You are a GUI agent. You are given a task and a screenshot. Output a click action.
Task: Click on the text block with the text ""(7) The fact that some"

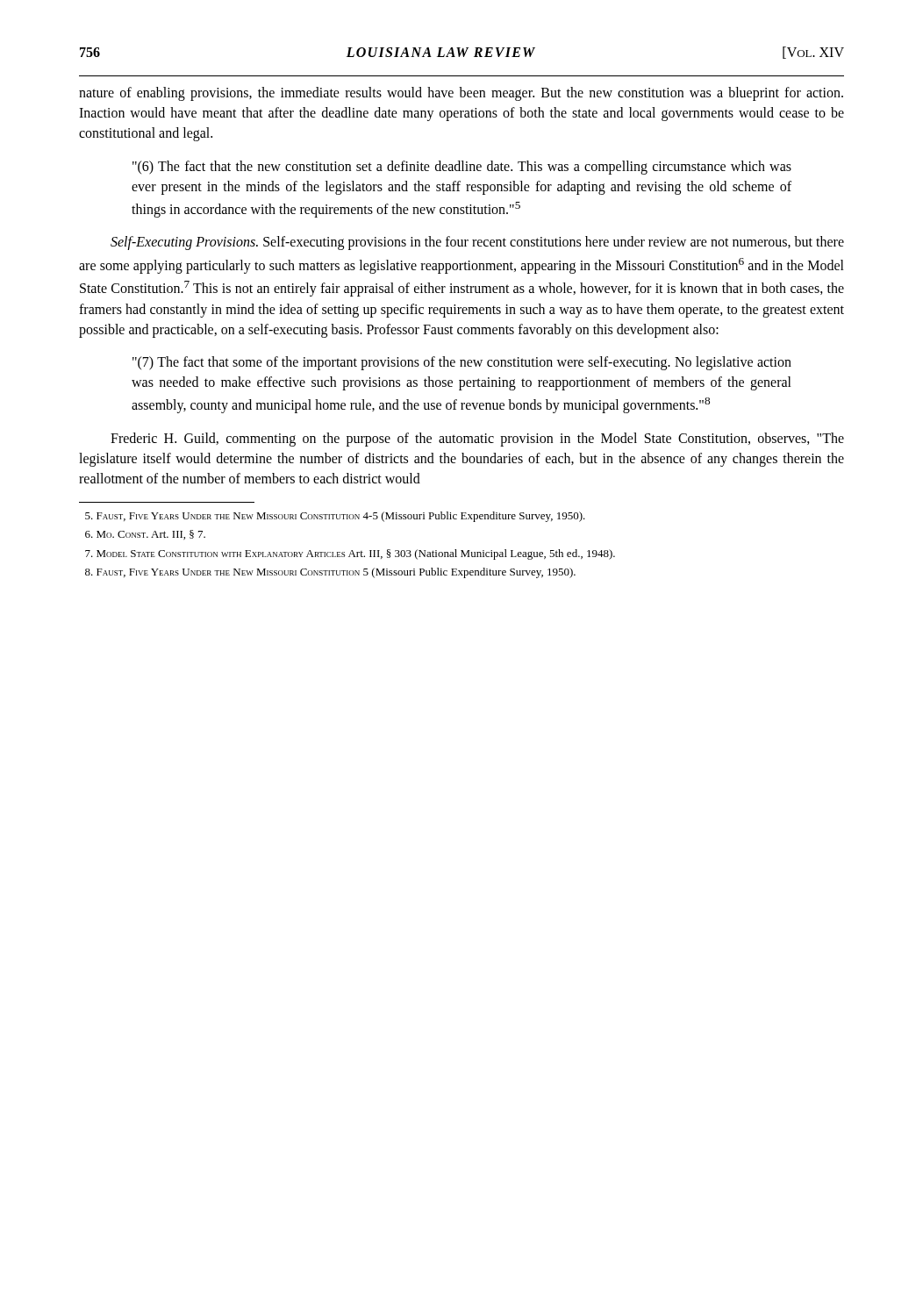pos(462,384)
